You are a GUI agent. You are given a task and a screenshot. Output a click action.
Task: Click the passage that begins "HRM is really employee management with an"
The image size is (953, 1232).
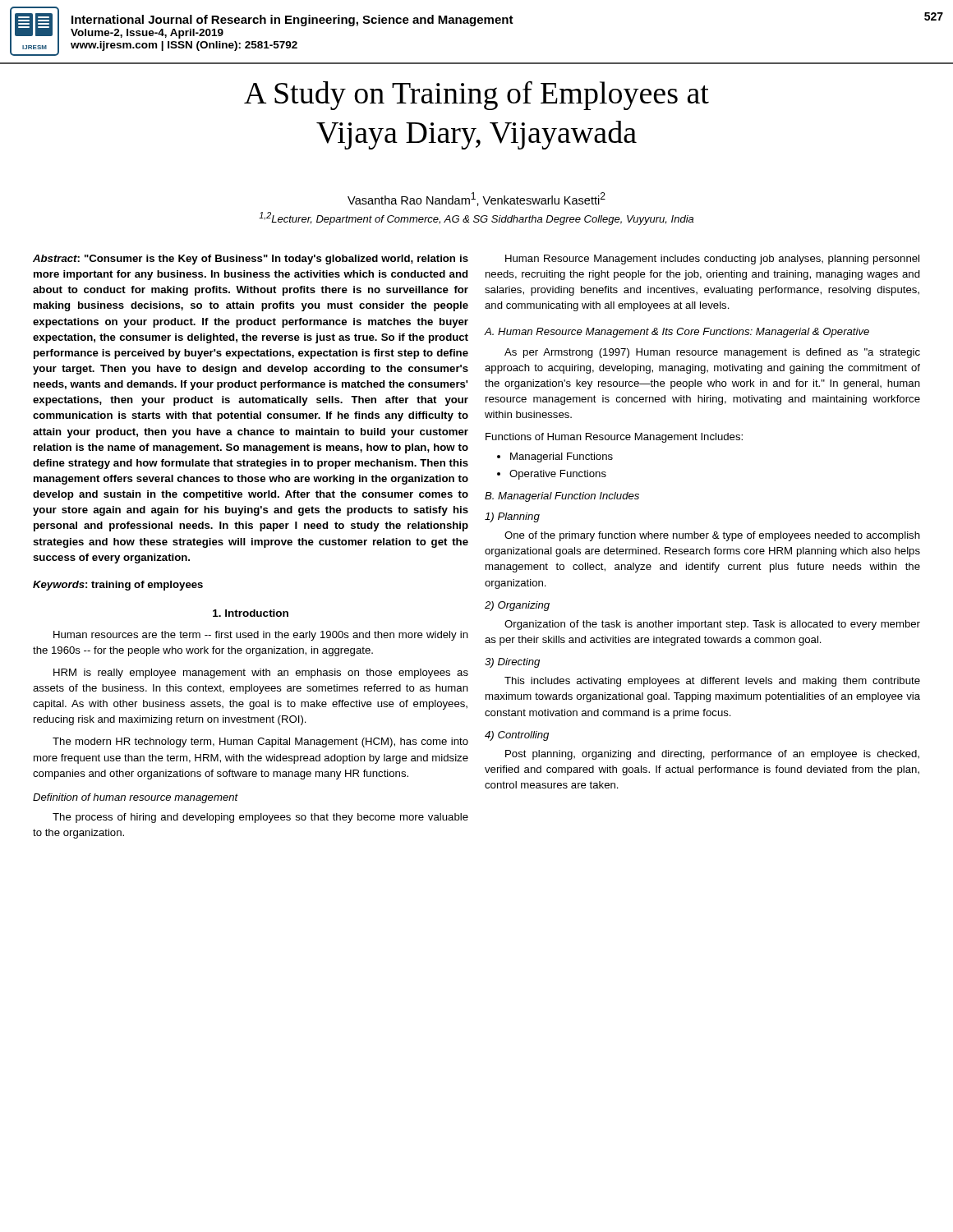(x=251, y=696)
